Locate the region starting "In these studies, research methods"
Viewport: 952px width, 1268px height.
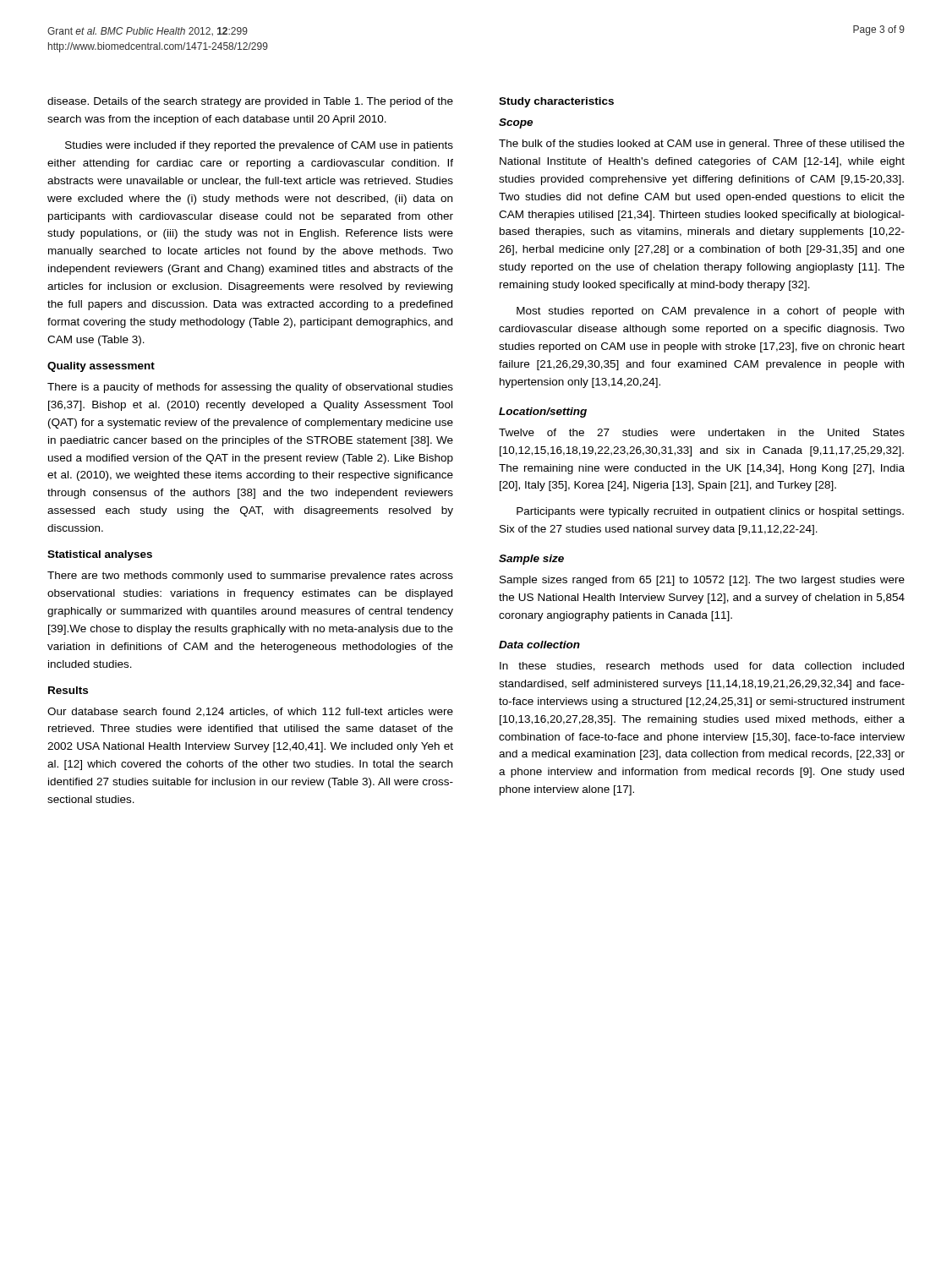[702, 728]
